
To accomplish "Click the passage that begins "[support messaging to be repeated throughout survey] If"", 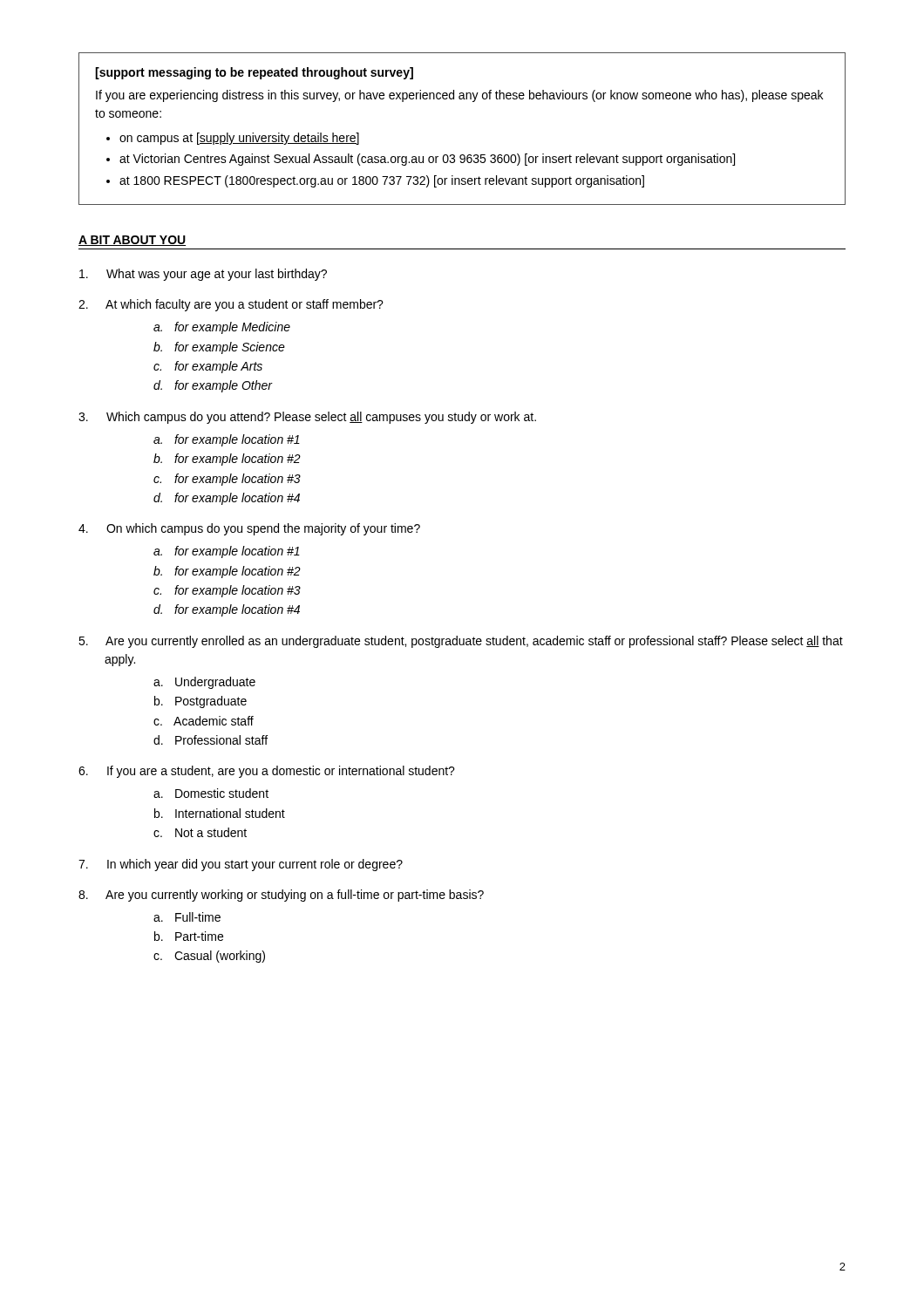I will click(x=254, y=73).
